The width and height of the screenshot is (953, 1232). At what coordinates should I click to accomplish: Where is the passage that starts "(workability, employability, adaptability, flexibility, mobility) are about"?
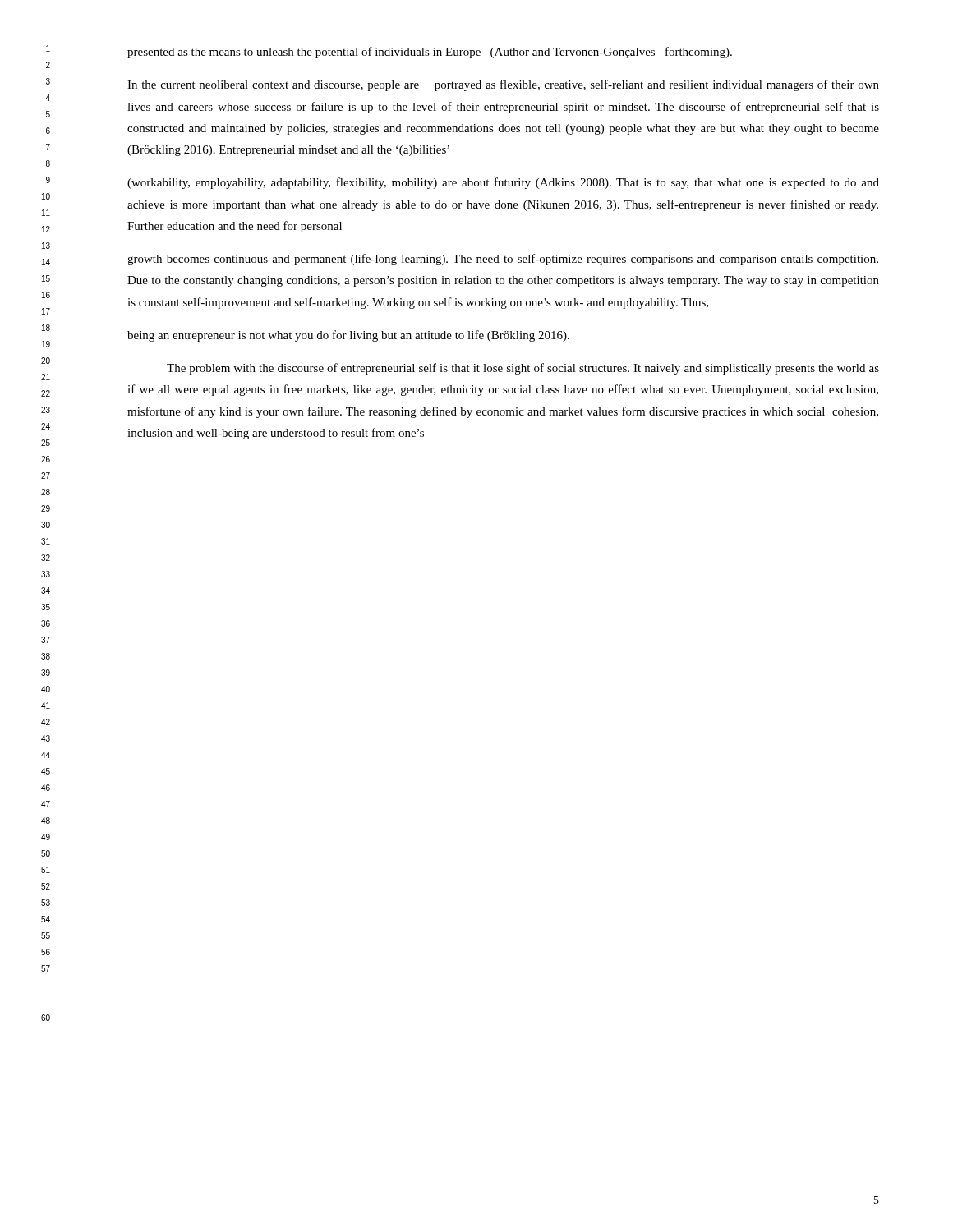[503, 204]
